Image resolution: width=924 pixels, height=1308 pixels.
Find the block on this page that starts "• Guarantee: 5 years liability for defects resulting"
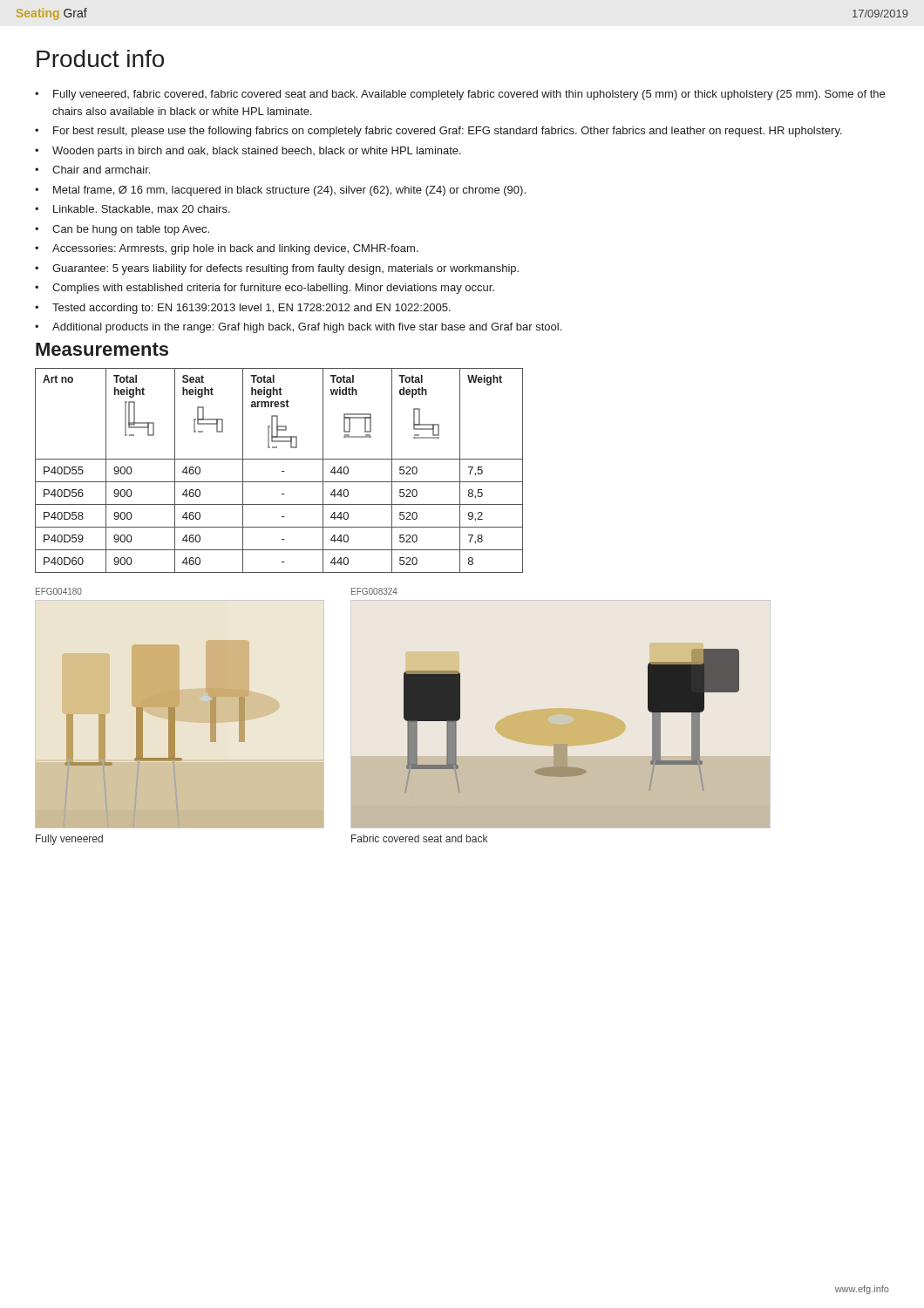pyautogui.click(x=277, y=268)
